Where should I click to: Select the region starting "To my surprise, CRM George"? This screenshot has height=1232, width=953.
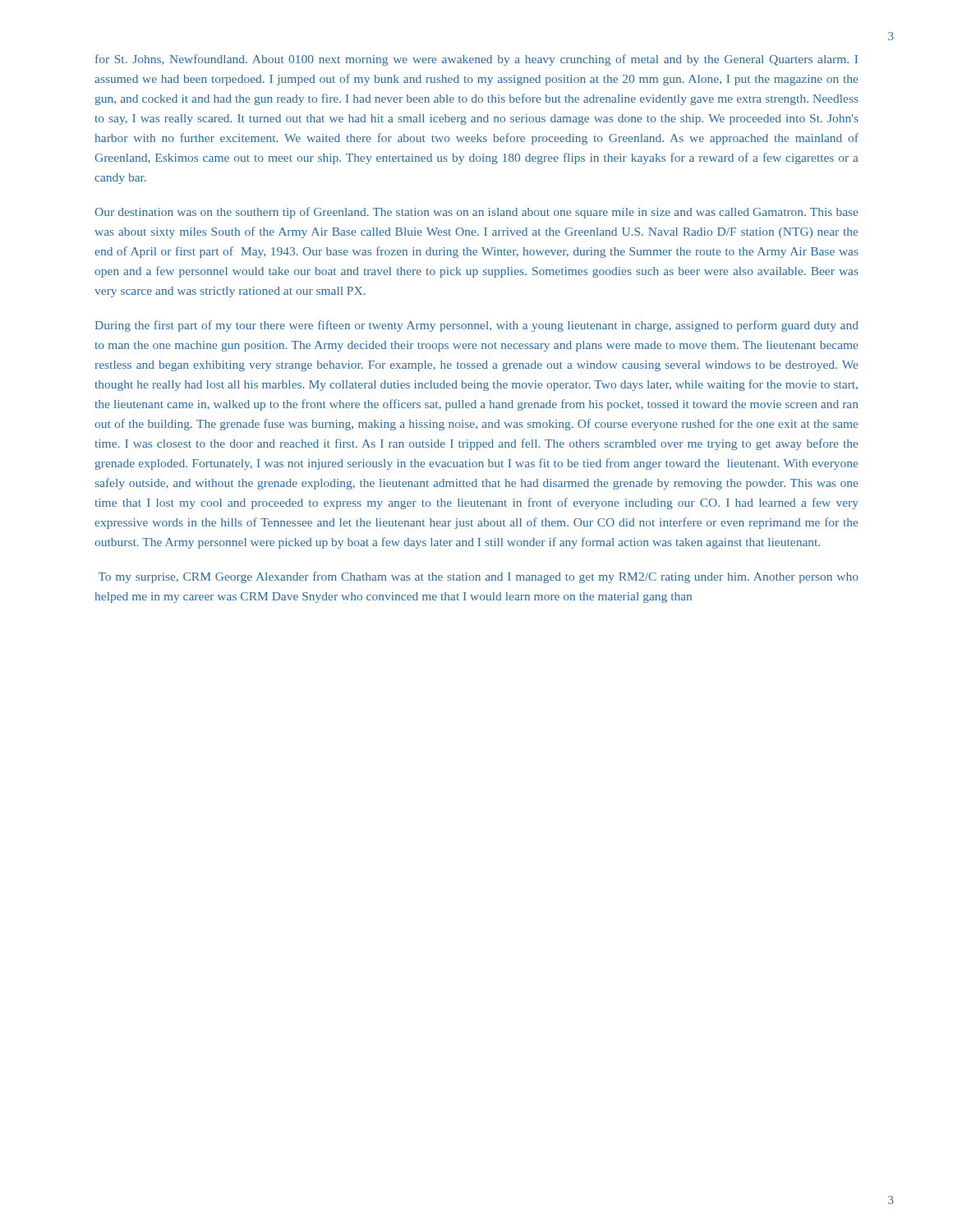click(476, 587)
